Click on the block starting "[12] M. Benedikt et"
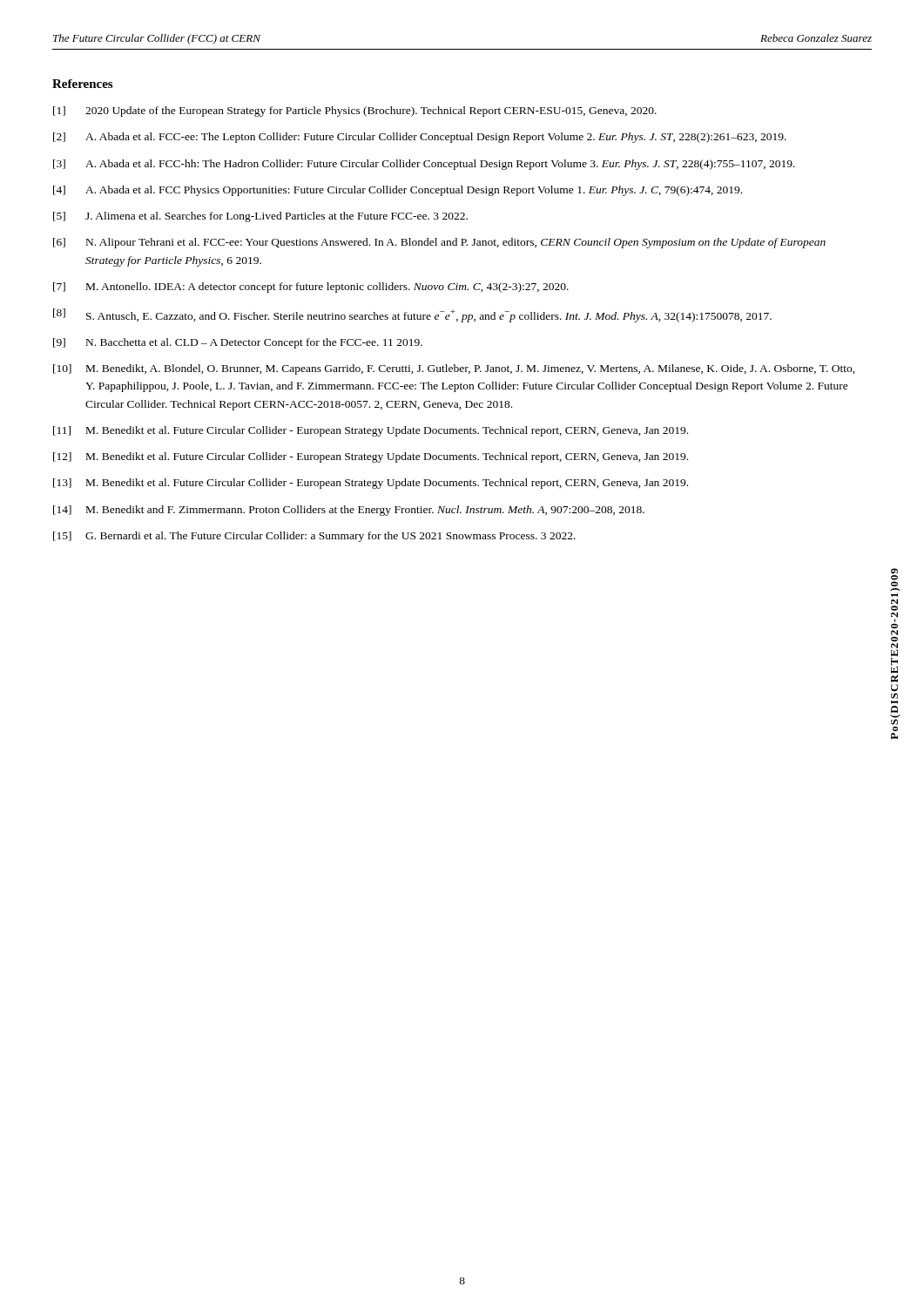 pyautogui.click(x=460, y=457)
